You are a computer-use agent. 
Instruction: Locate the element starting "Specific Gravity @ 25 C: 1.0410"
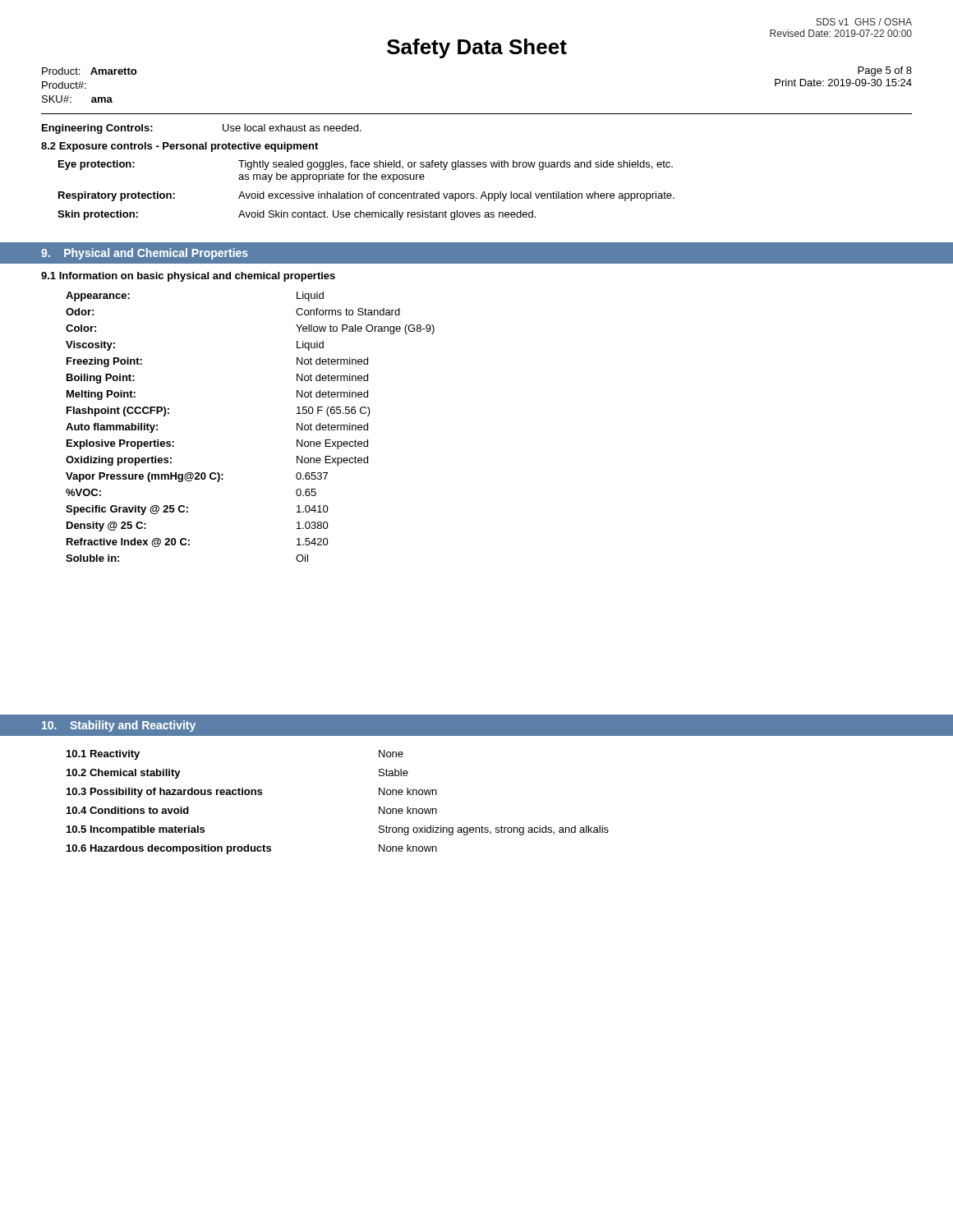tap(197, 509)
